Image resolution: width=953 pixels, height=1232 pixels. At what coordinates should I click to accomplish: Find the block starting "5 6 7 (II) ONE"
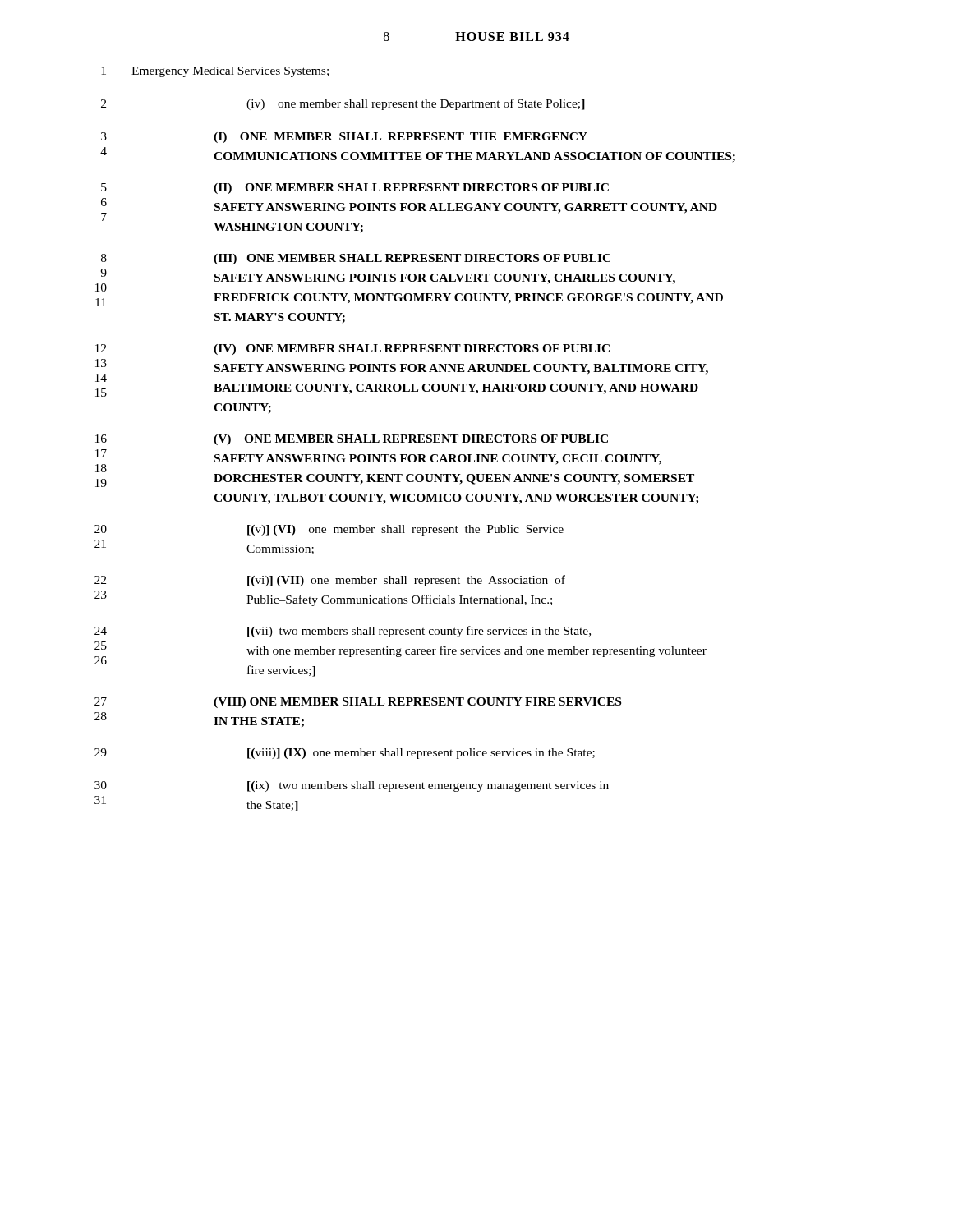coord(481,207)
